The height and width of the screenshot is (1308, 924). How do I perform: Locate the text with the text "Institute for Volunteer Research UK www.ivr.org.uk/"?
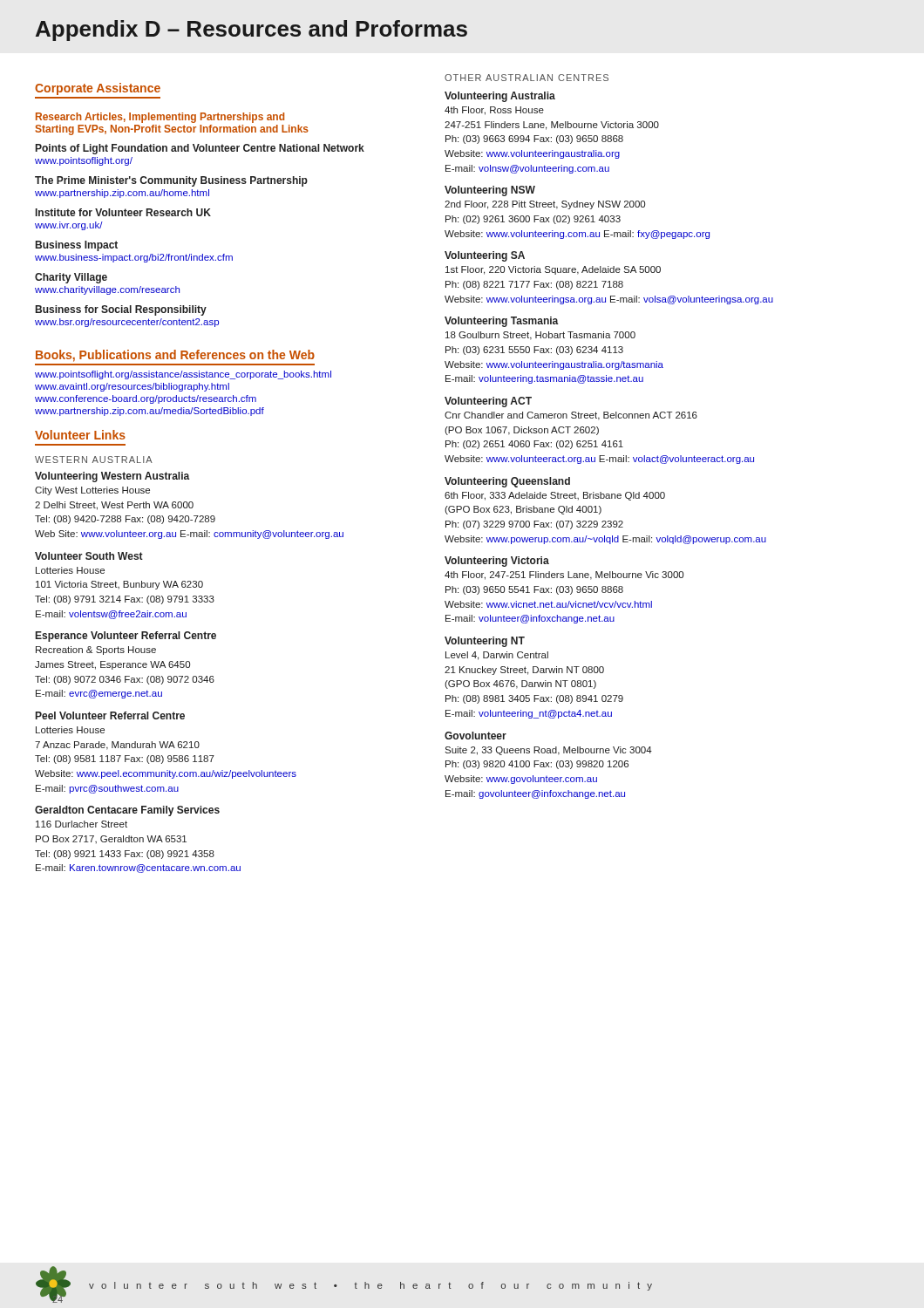point(123,212)
